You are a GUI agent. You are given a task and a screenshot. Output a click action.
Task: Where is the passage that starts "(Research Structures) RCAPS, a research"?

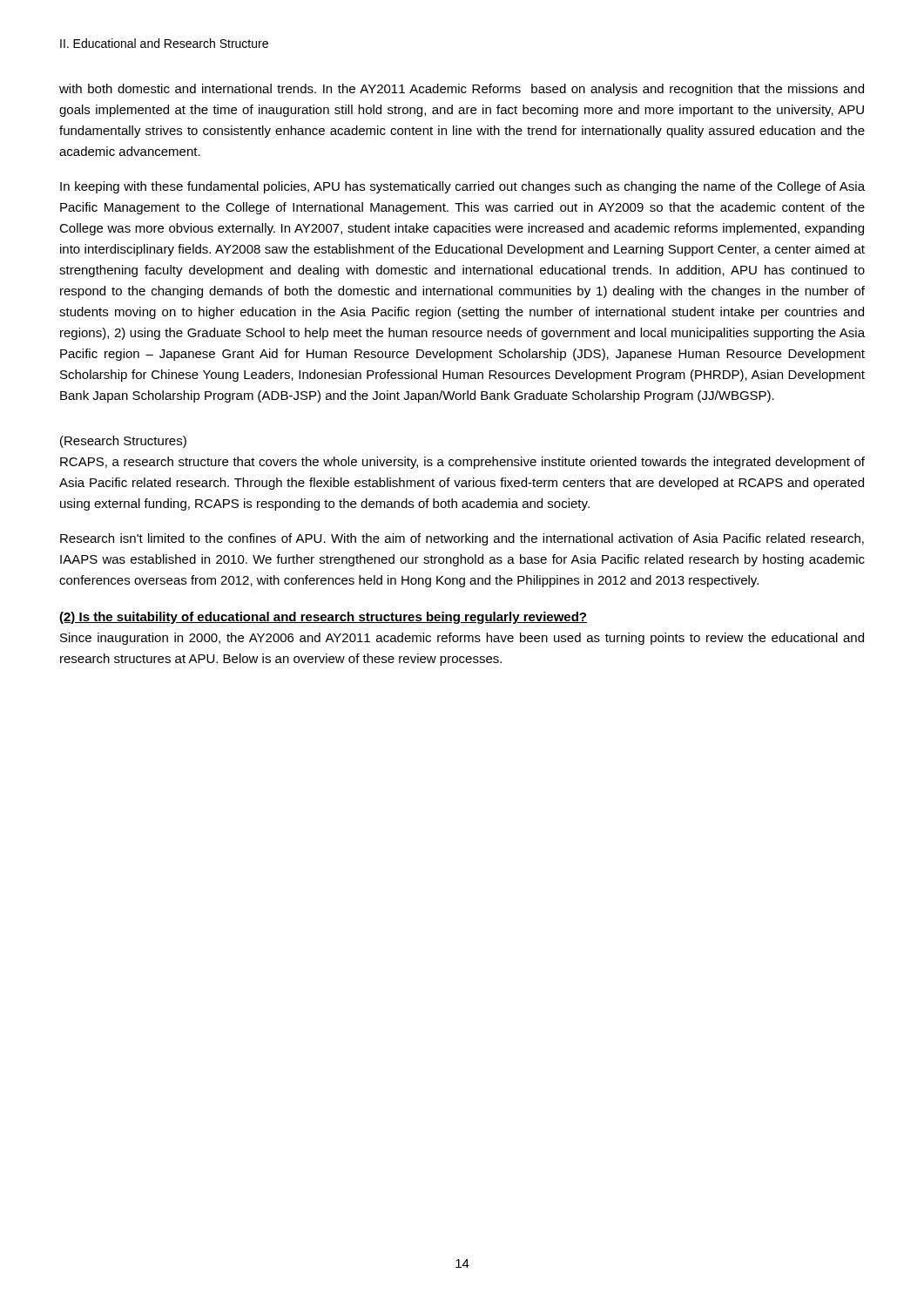(x=462, y=511)
